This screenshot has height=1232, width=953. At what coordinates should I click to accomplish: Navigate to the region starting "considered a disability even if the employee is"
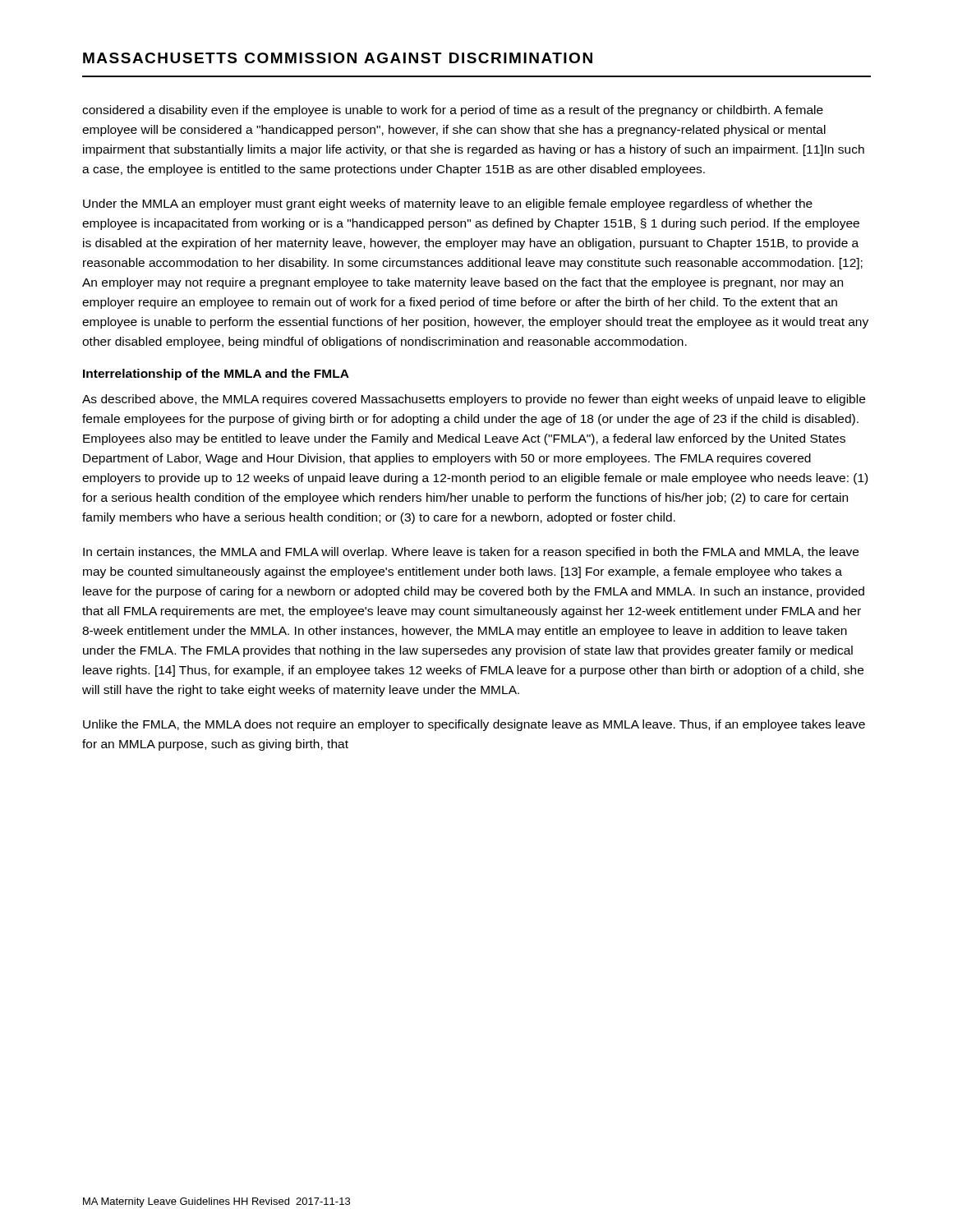tap(473, 139)
